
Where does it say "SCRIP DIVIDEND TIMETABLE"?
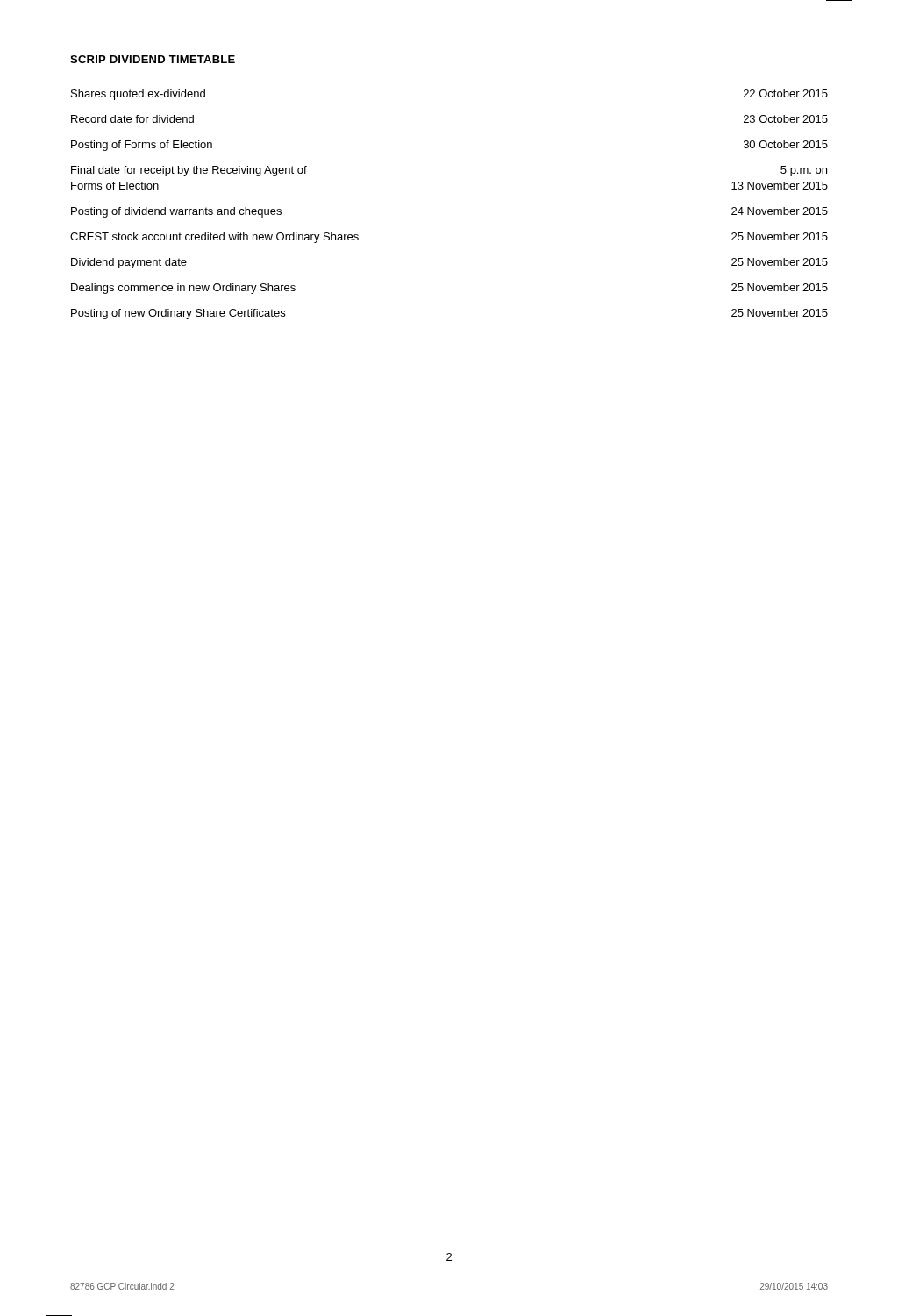153,59
